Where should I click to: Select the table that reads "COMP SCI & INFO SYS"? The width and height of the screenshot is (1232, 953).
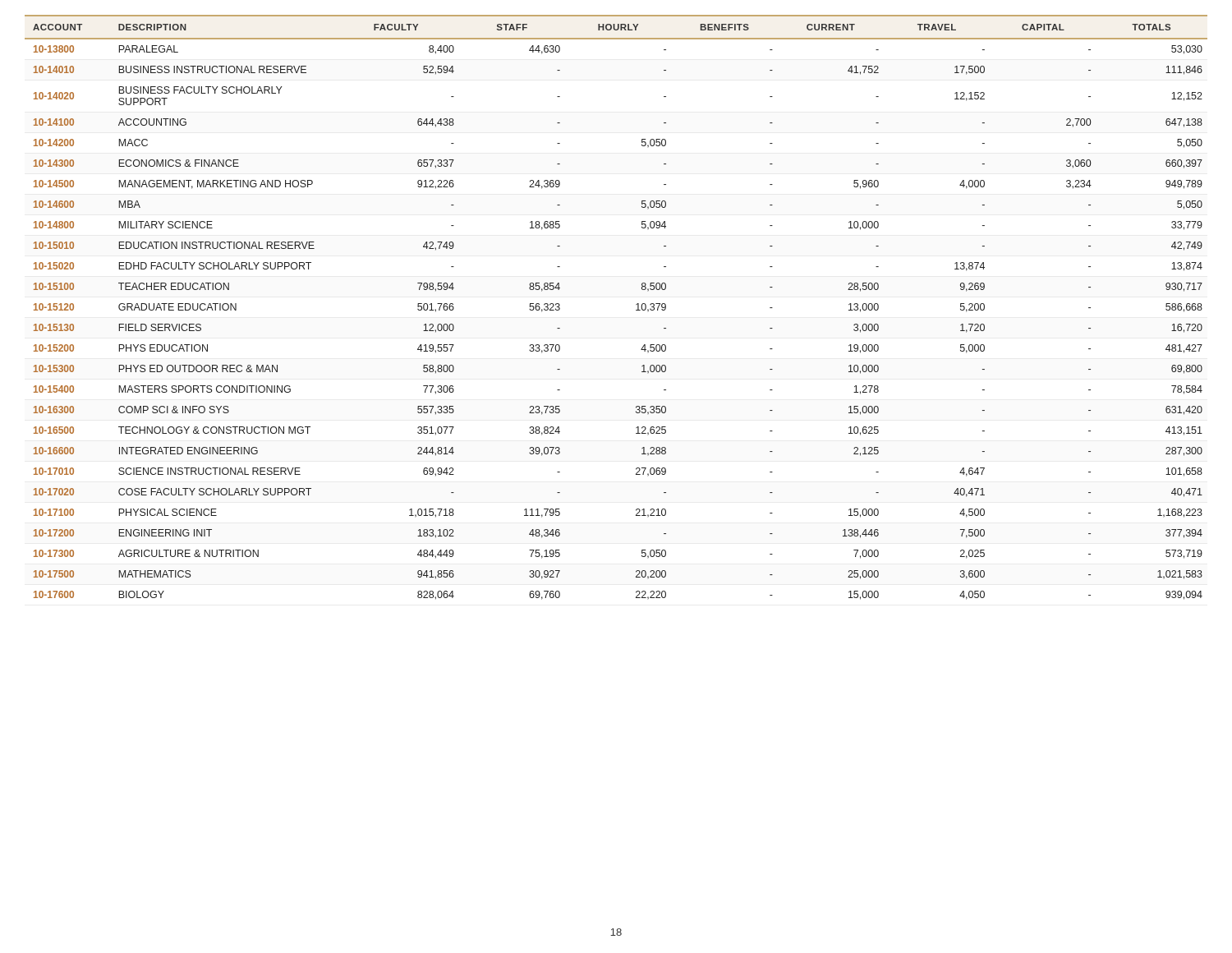point(616,310)
